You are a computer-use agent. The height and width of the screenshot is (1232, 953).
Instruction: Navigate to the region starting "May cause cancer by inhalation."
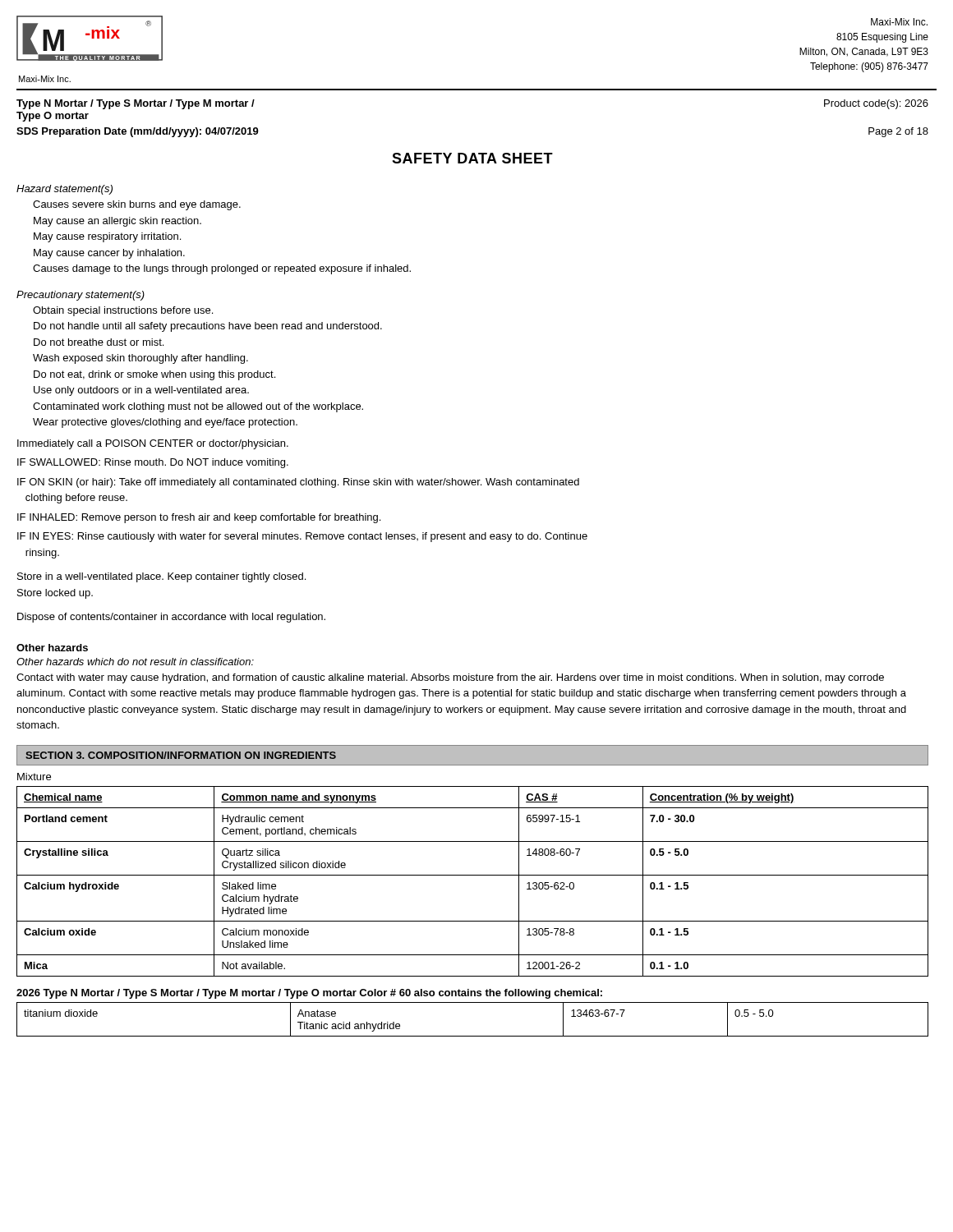[x=109, y=252]
